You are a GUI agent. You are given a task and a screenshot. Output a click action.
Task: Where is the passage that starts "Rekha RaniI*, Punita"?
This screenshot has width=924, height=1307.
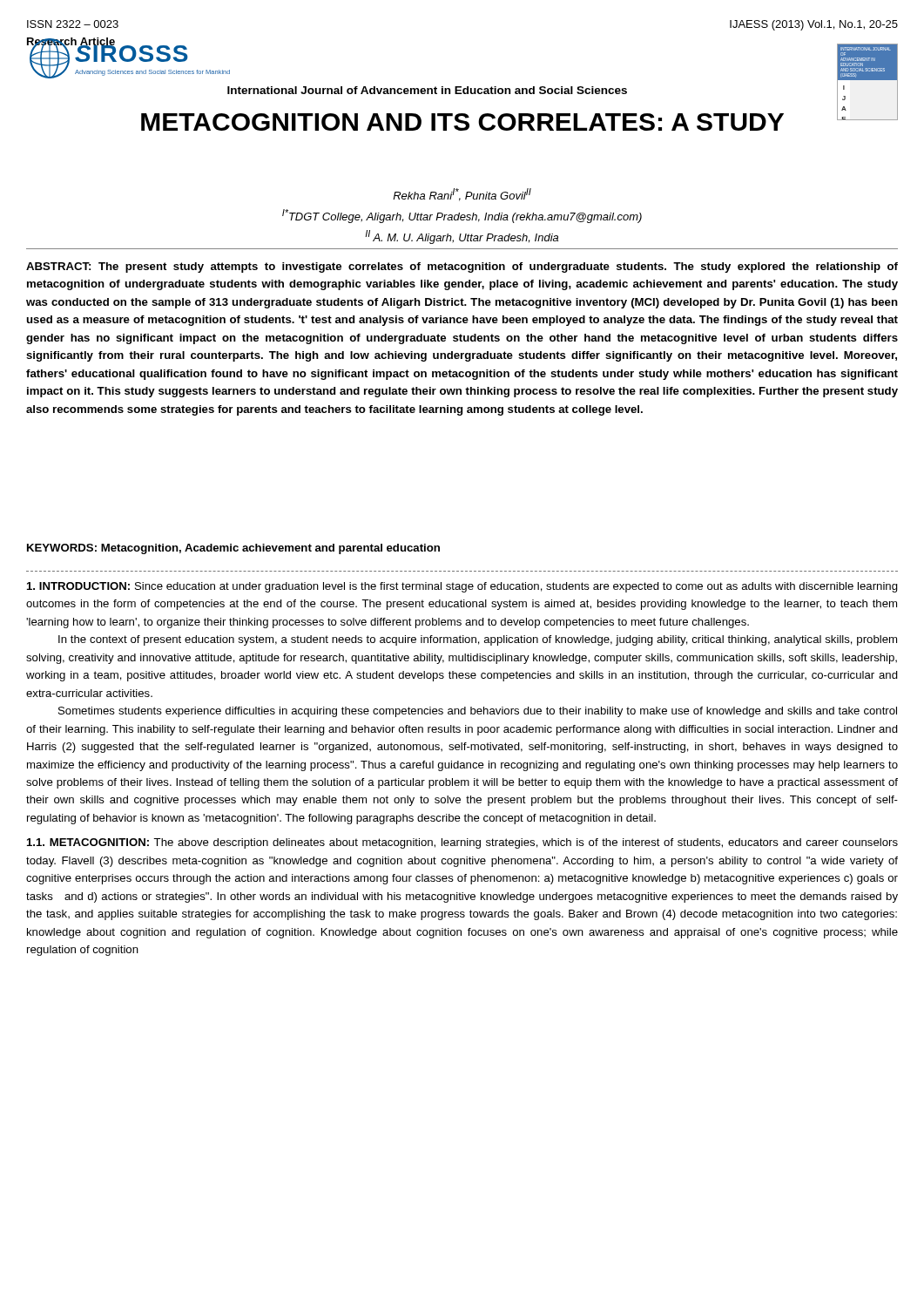coord(462,215)
